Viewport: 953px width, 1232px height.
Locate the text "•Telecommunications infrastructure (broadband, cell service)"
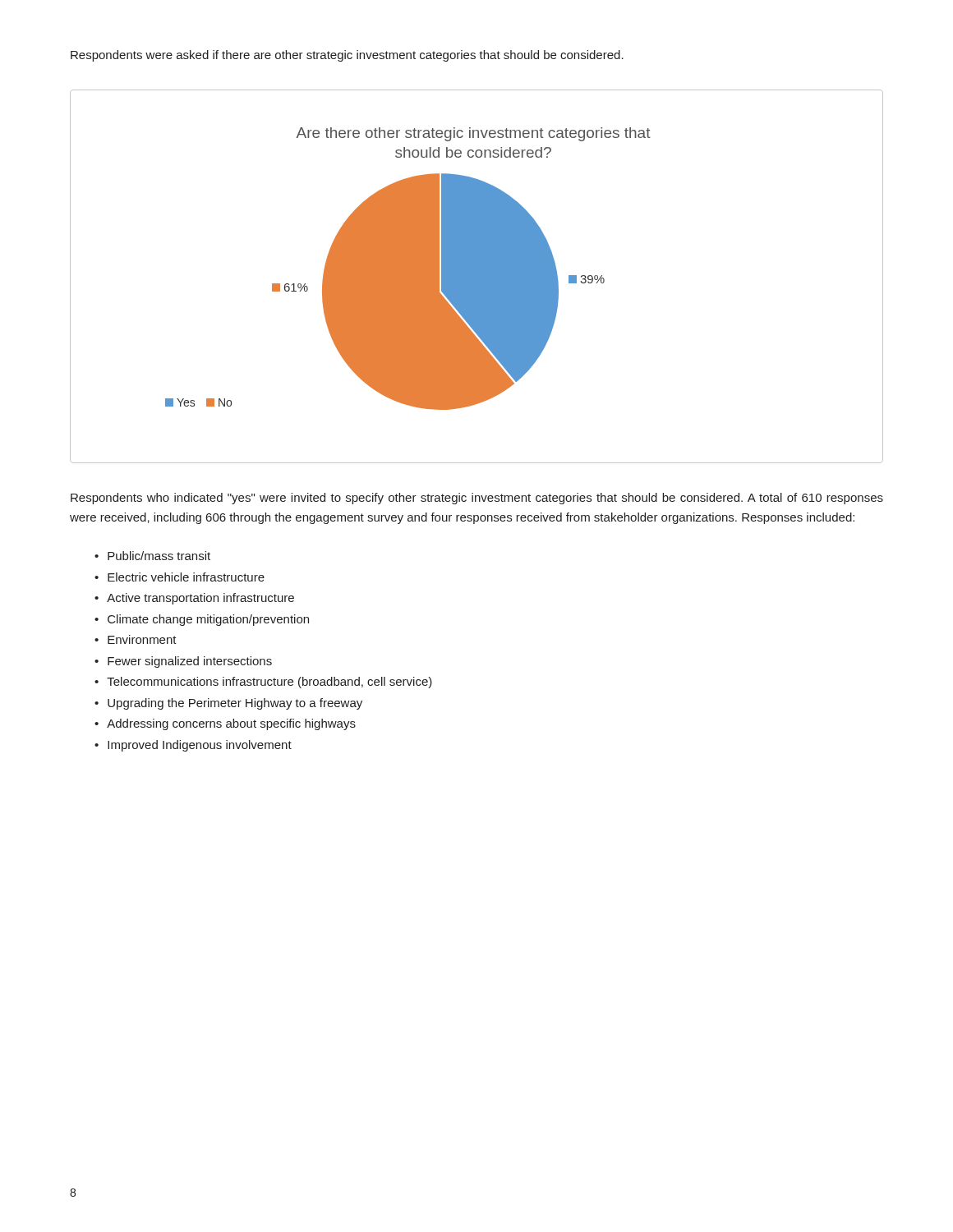pos(263,682)
